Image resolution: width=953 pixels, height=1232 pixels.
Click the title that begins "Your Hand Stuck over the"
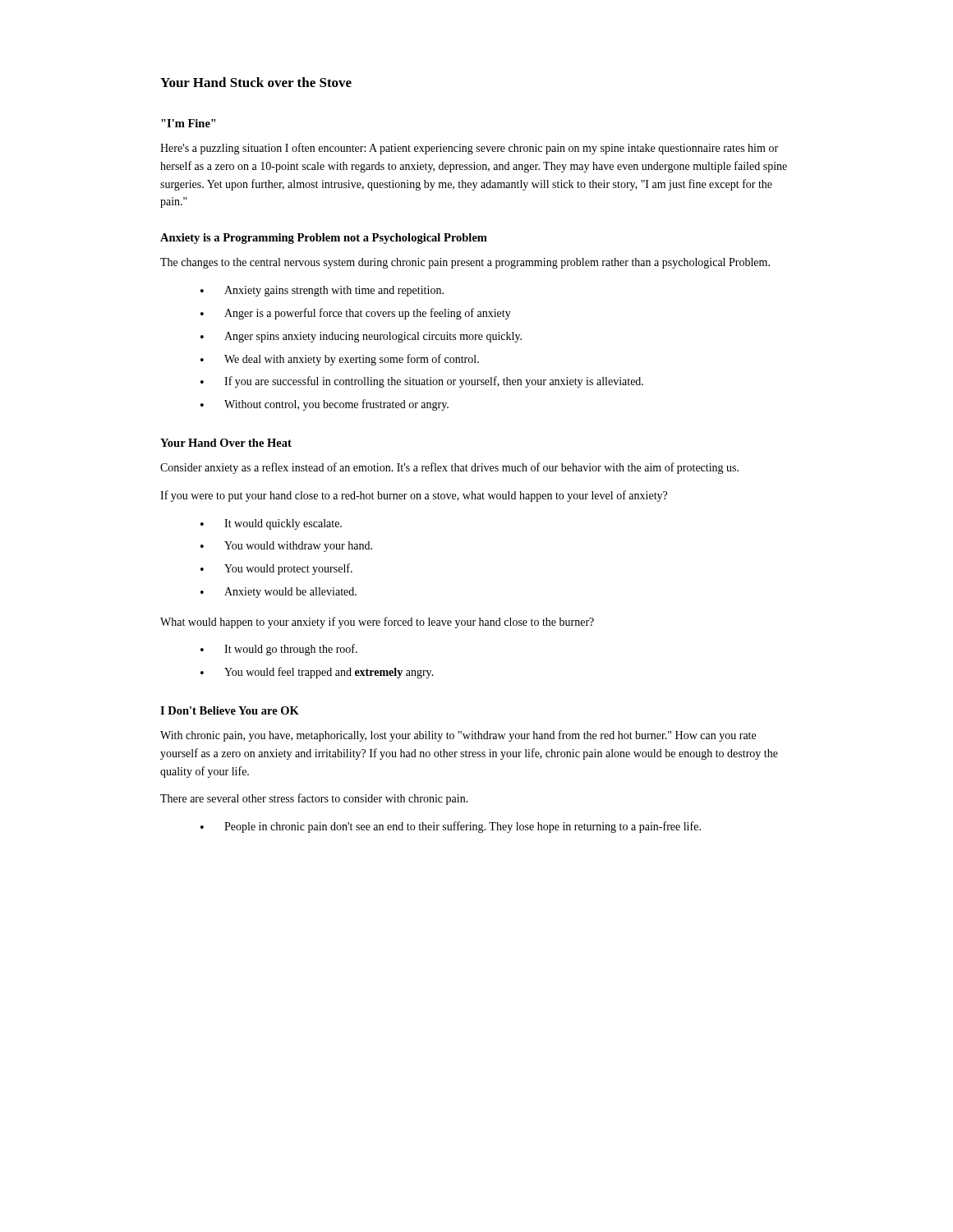pyautogui.click(x=256, y=83)
